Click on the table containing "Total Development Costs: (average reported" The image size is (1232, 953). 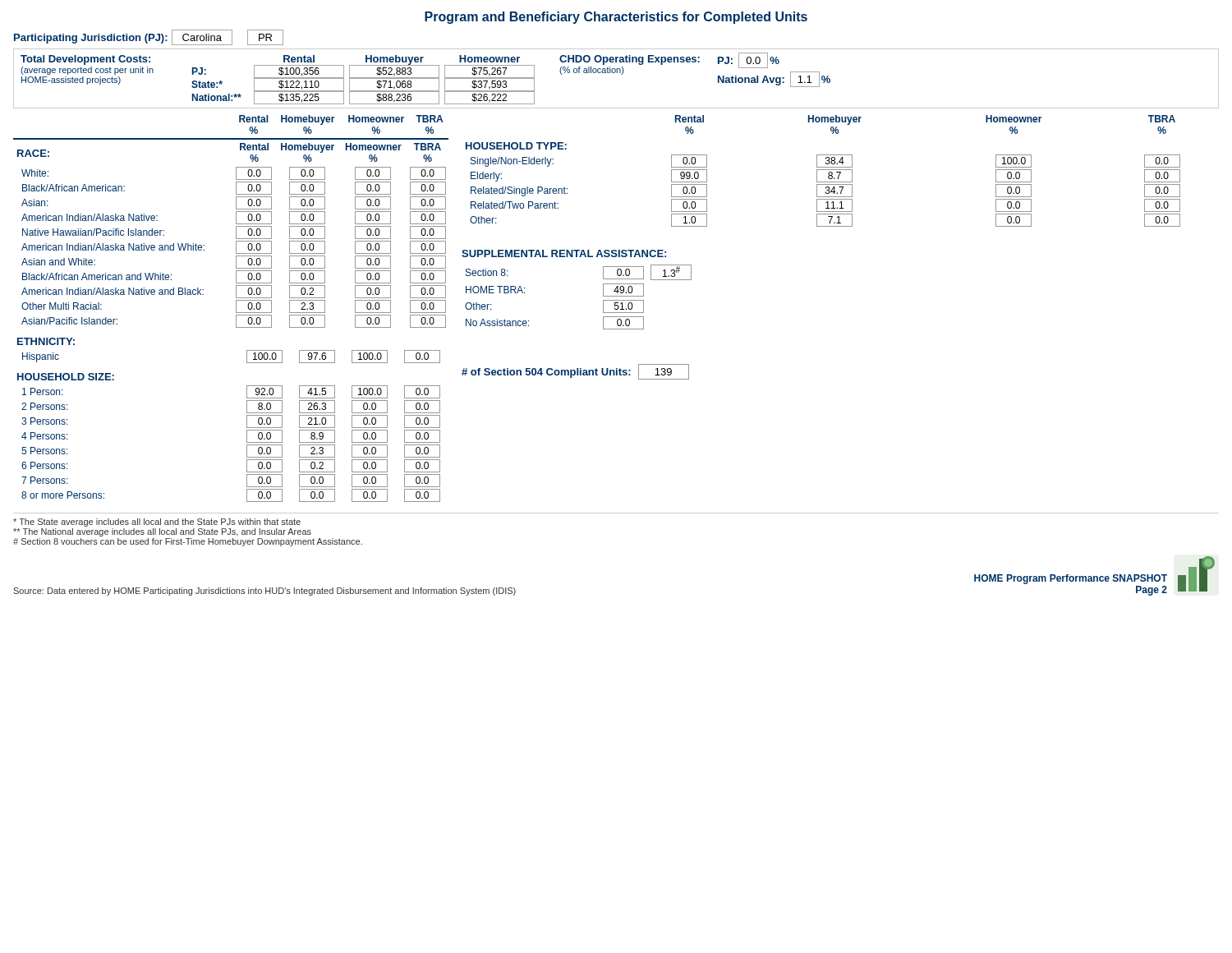coord(616,78)
